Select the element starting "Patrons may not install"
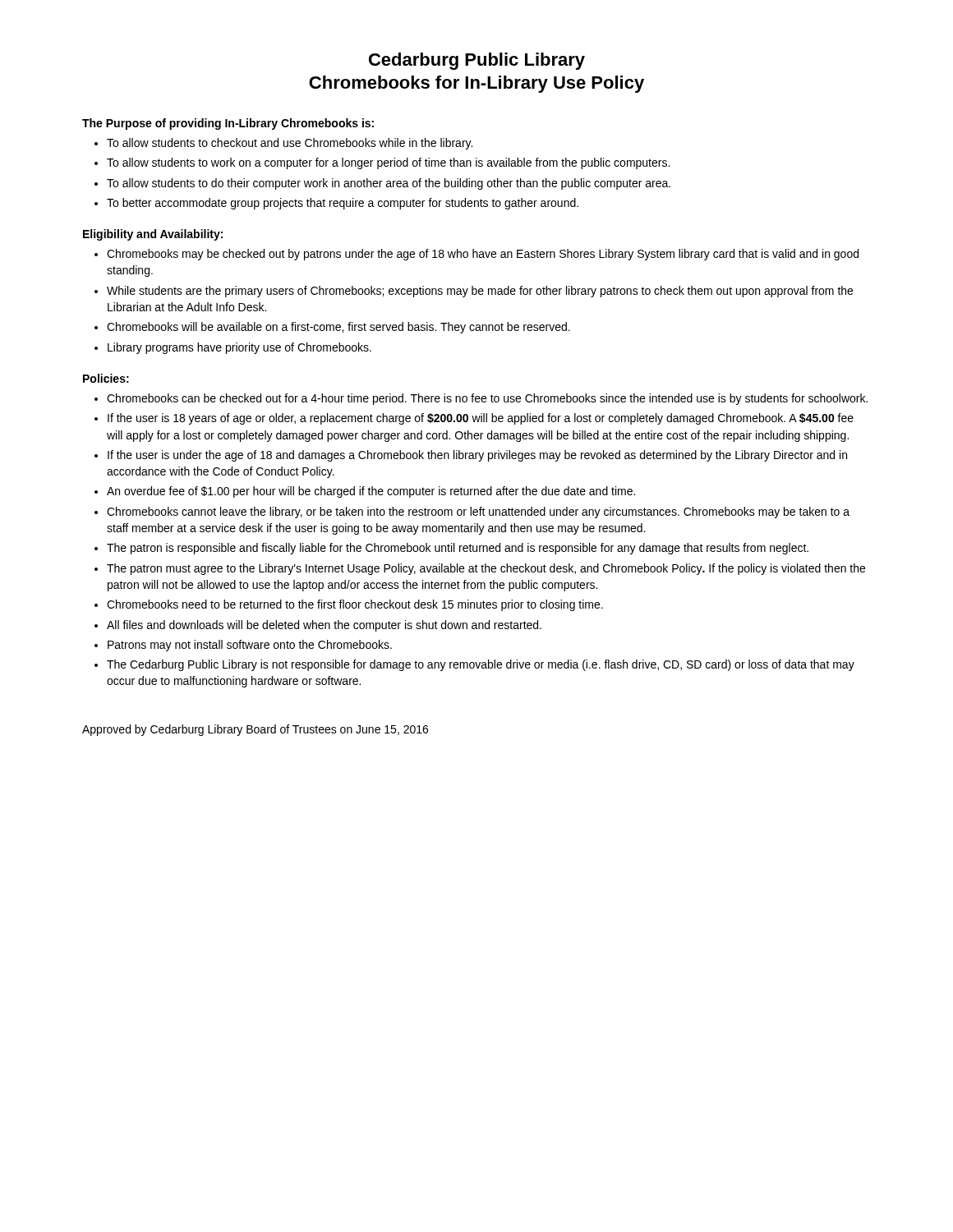 click(x=250, y=645)
